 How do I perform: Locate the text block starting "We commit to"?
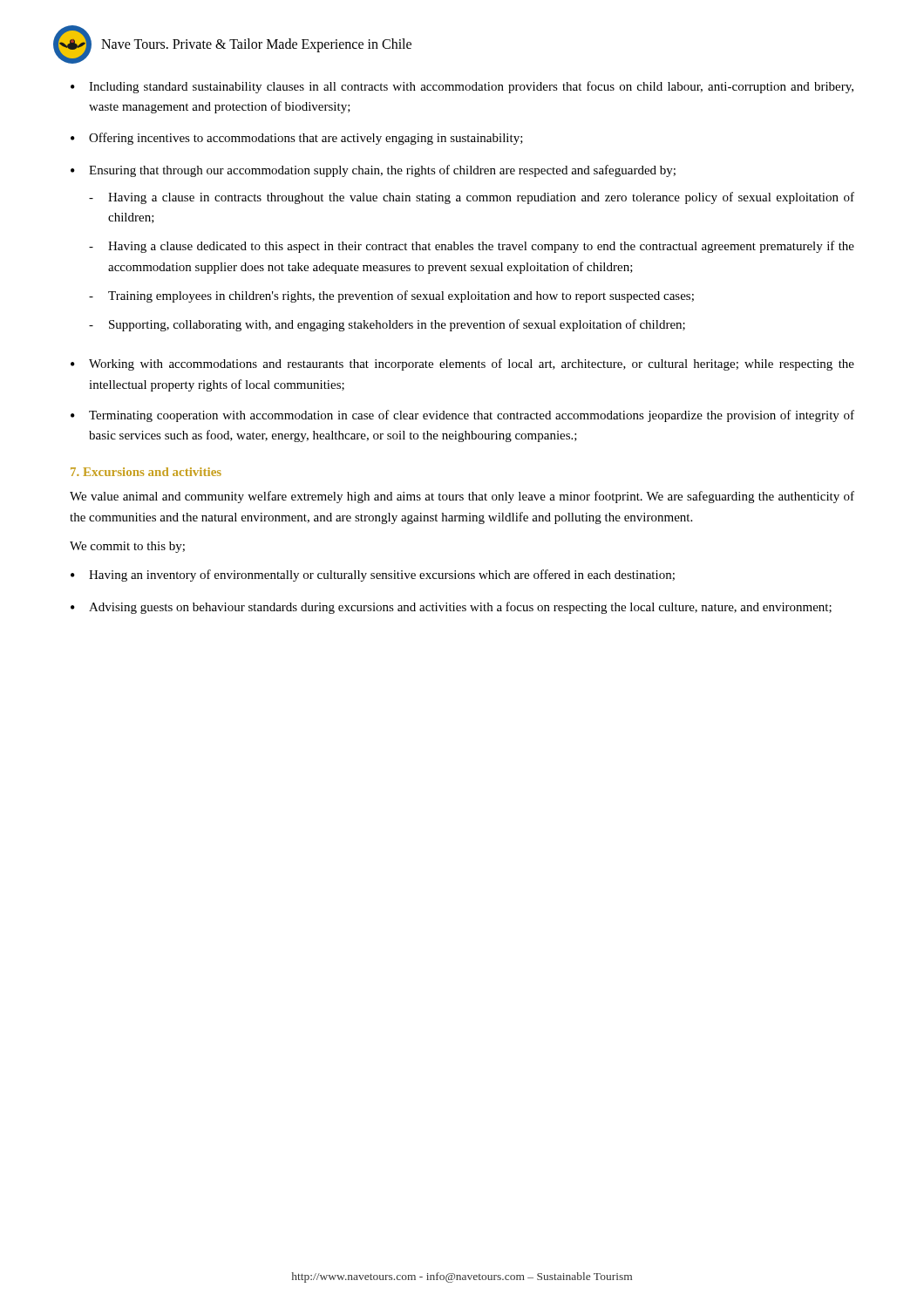pyautogui.click(x=128, y=546)
